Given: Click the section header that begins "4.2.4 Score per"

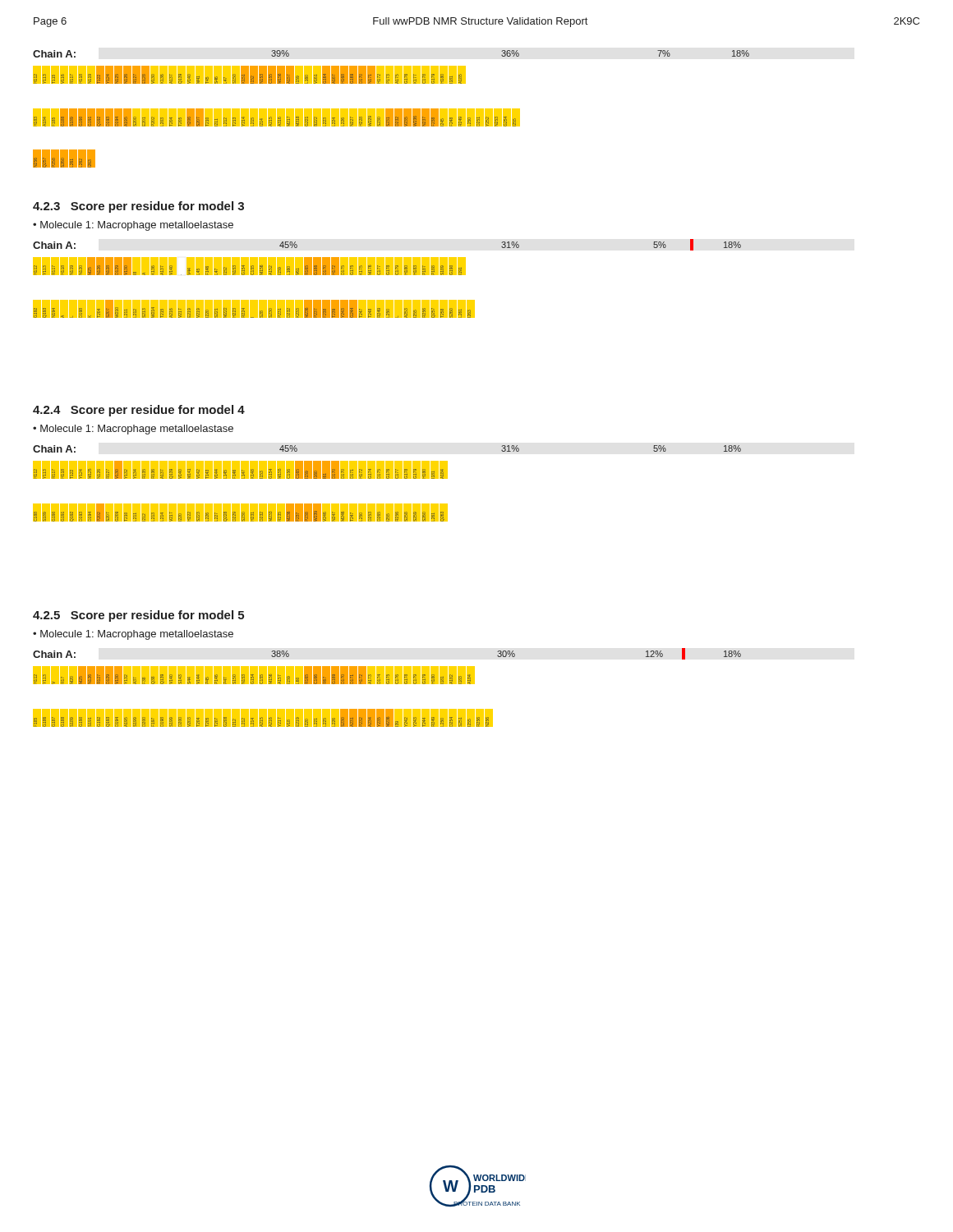Looking at the screenshot, I should (x=139, y=409).
